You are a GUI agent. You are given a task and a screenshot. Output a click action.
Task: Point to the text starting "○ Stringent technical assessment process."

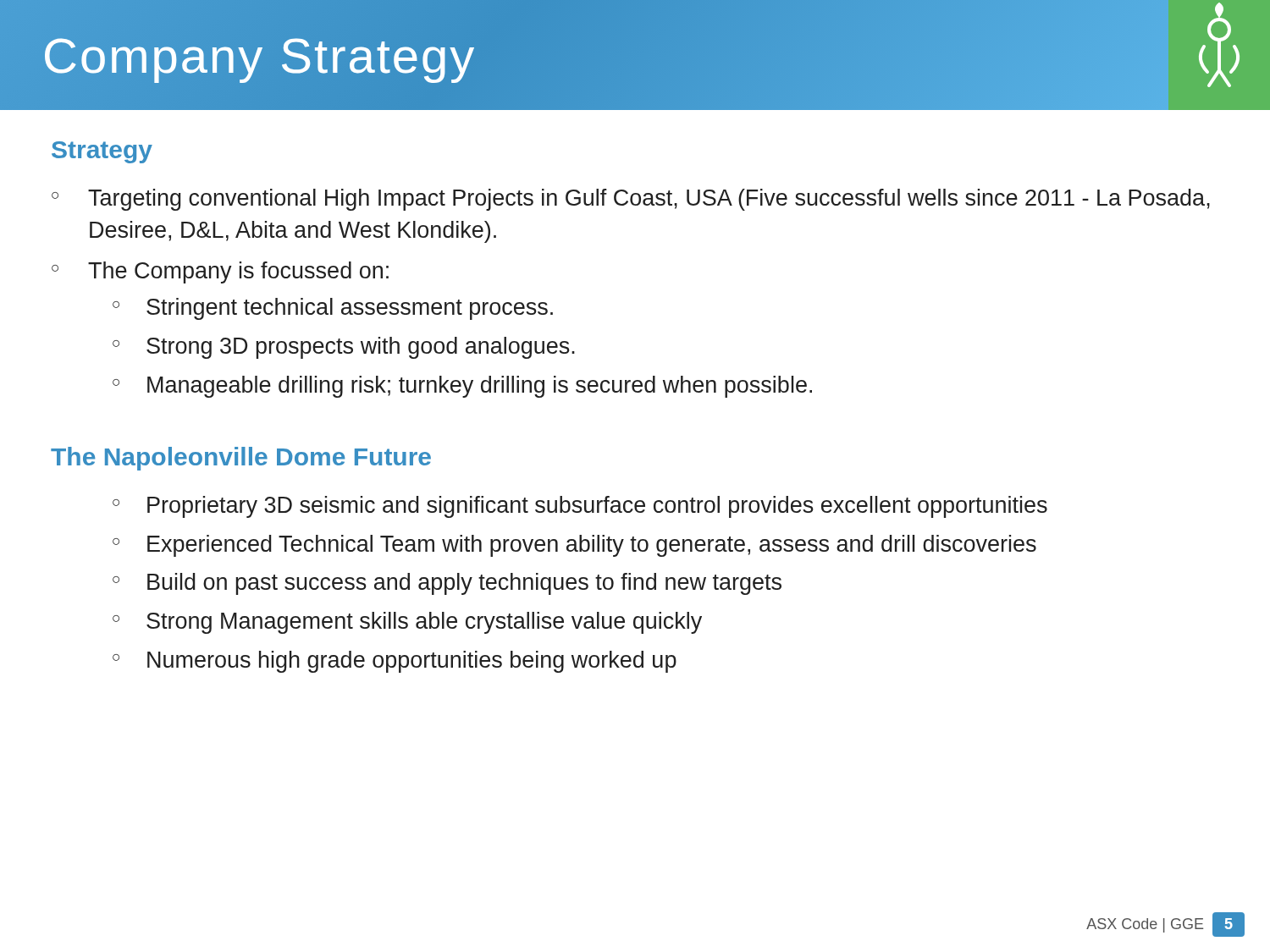333,308
